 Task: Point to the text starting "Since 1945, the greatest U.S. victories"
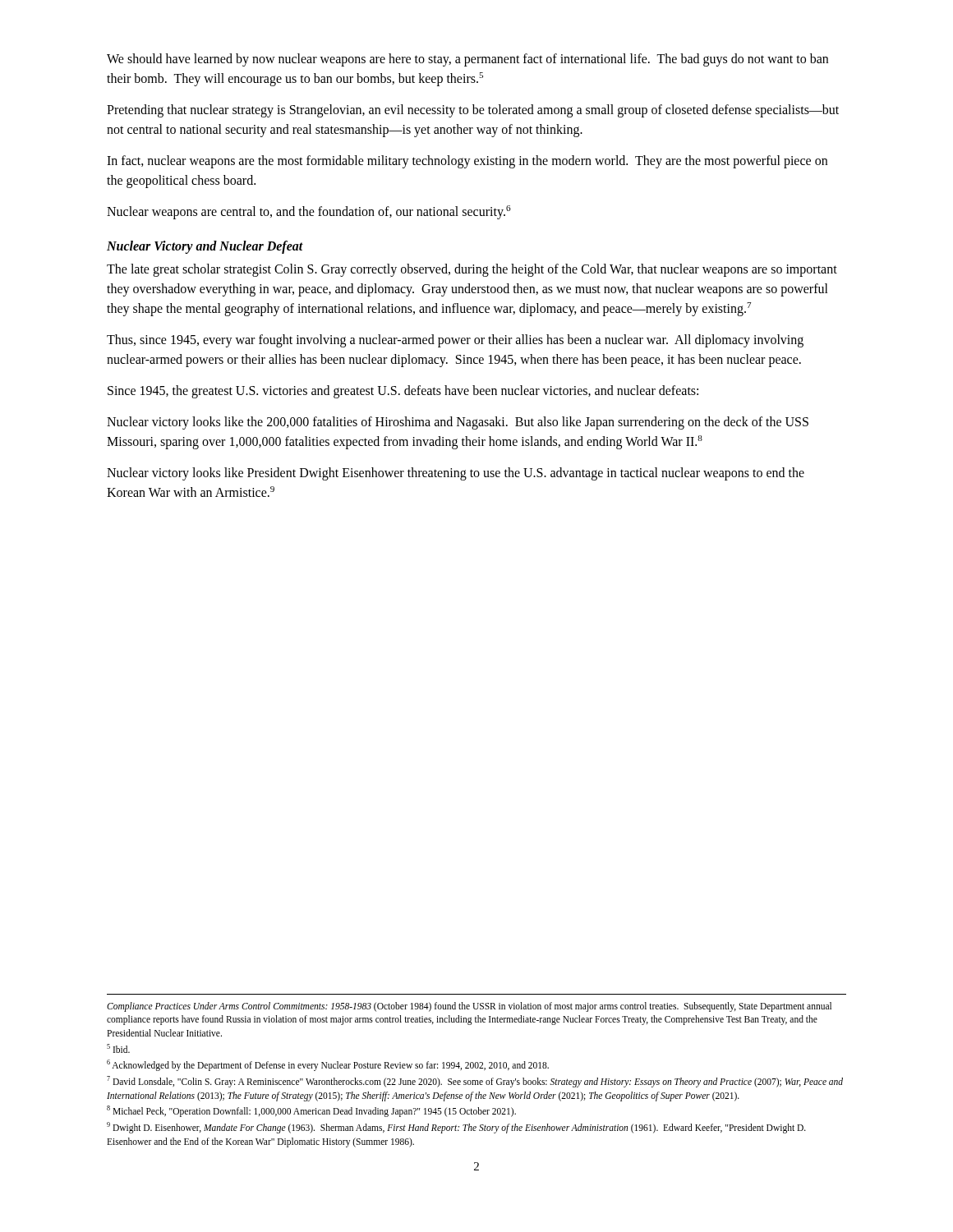point(476,391)
